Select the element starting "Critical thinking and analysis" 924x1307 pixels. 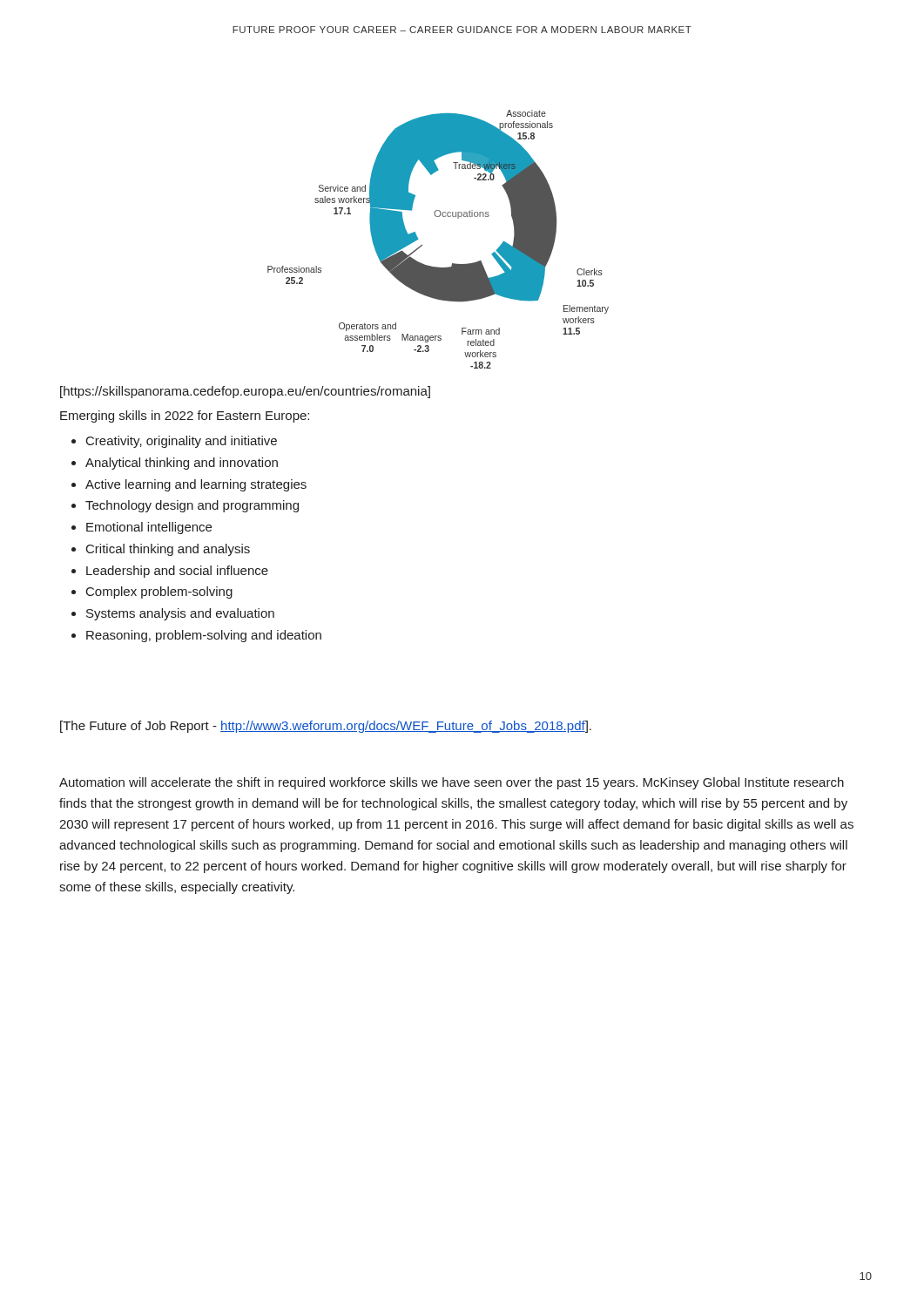tap(168, 548)
